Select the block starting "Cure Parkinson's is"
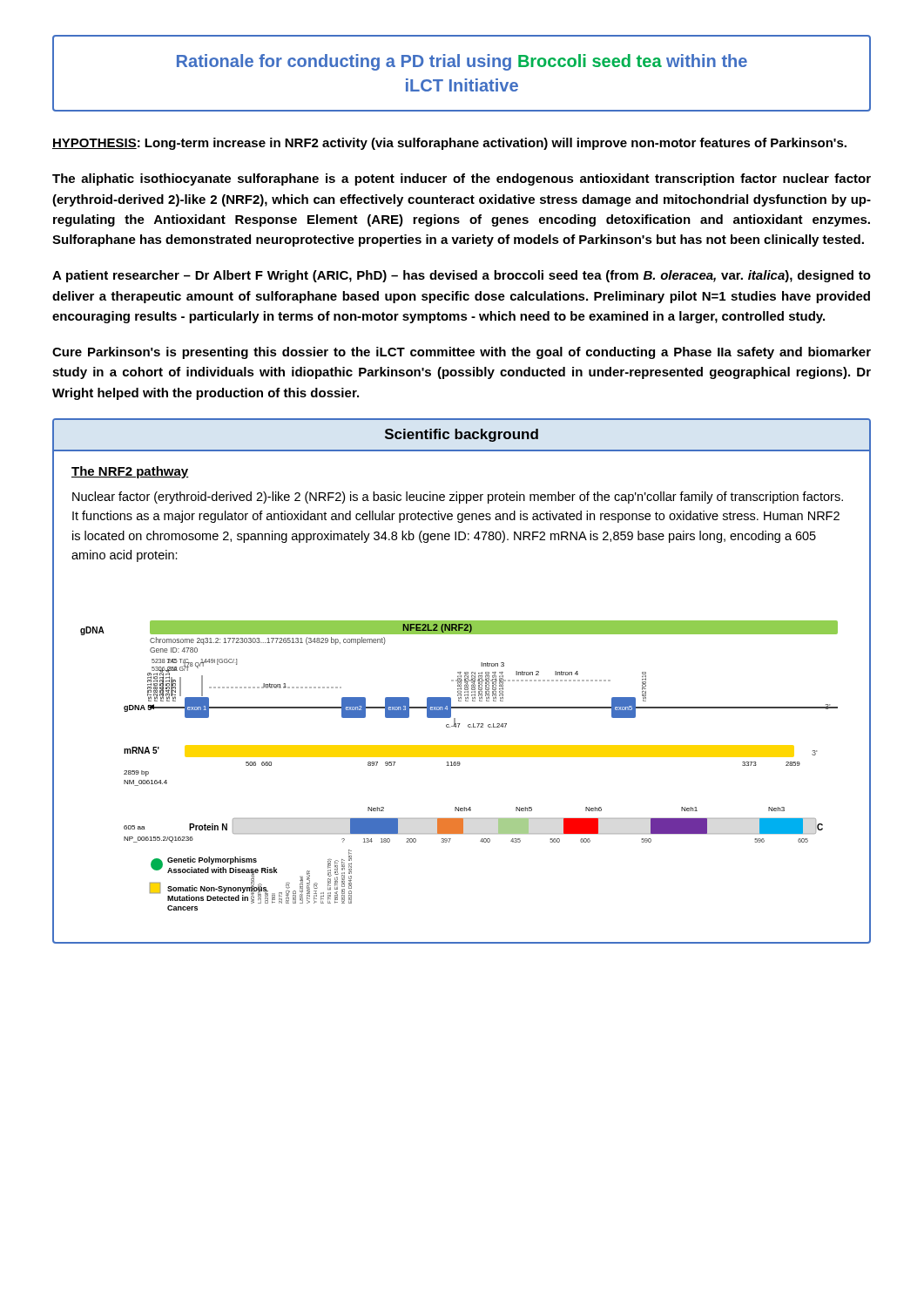The width and height of the screenshot is (924, 1307). (462, 372)
